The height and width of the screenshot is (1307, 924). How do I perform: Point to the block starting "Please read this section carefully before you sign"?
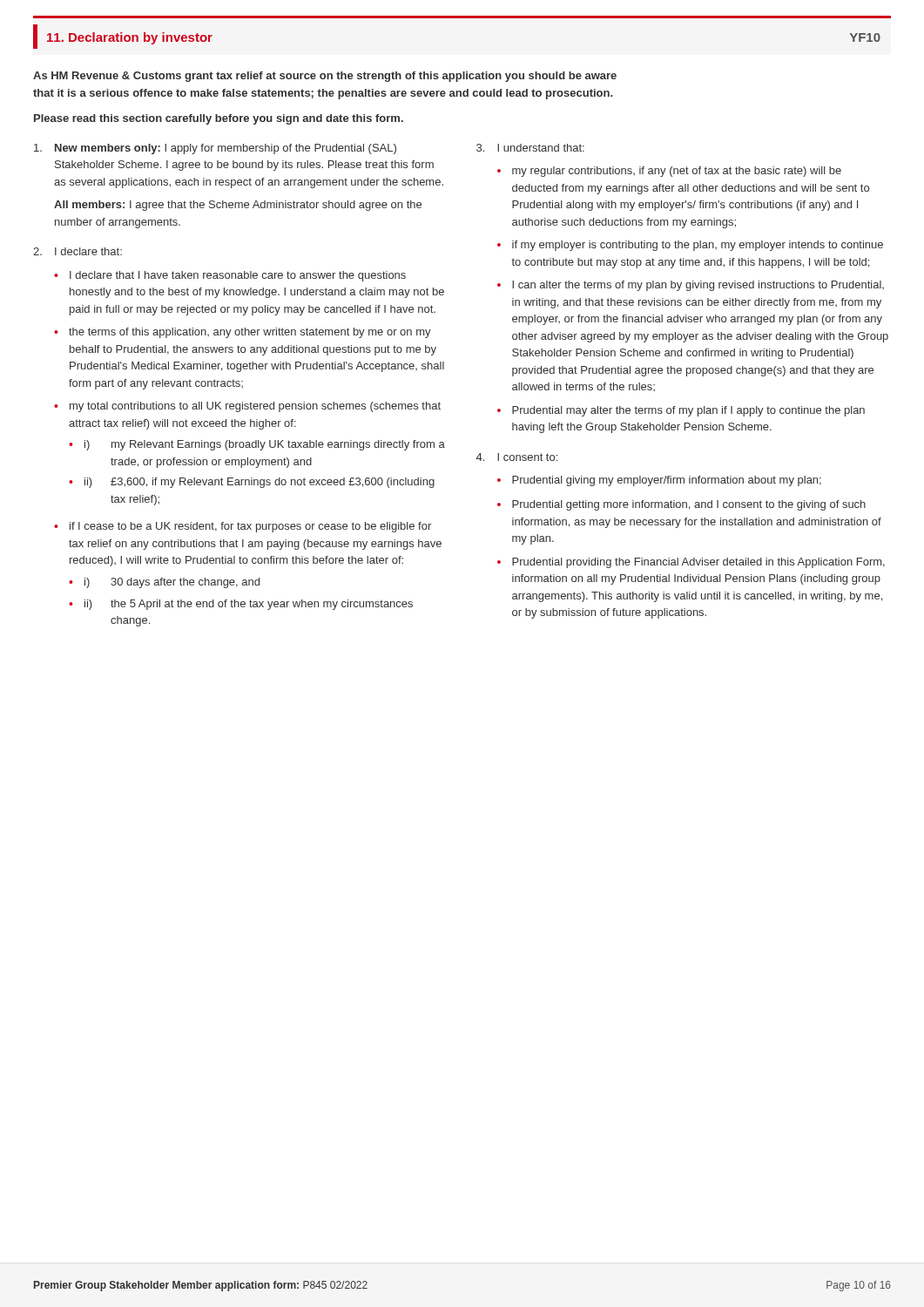[x=218, y=118]
